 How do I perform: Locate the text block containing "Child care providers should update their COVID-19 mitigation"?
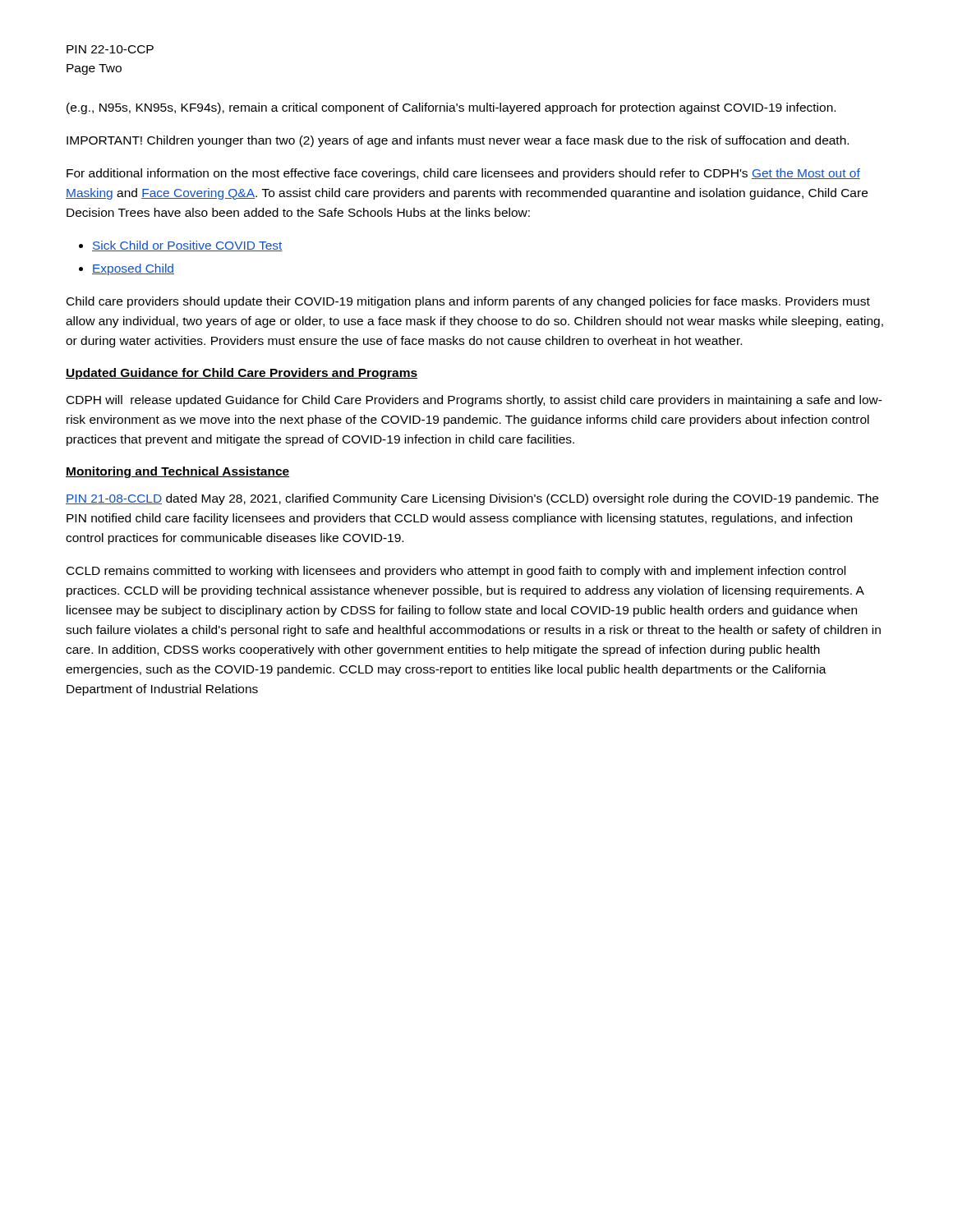tap(475, 320)
